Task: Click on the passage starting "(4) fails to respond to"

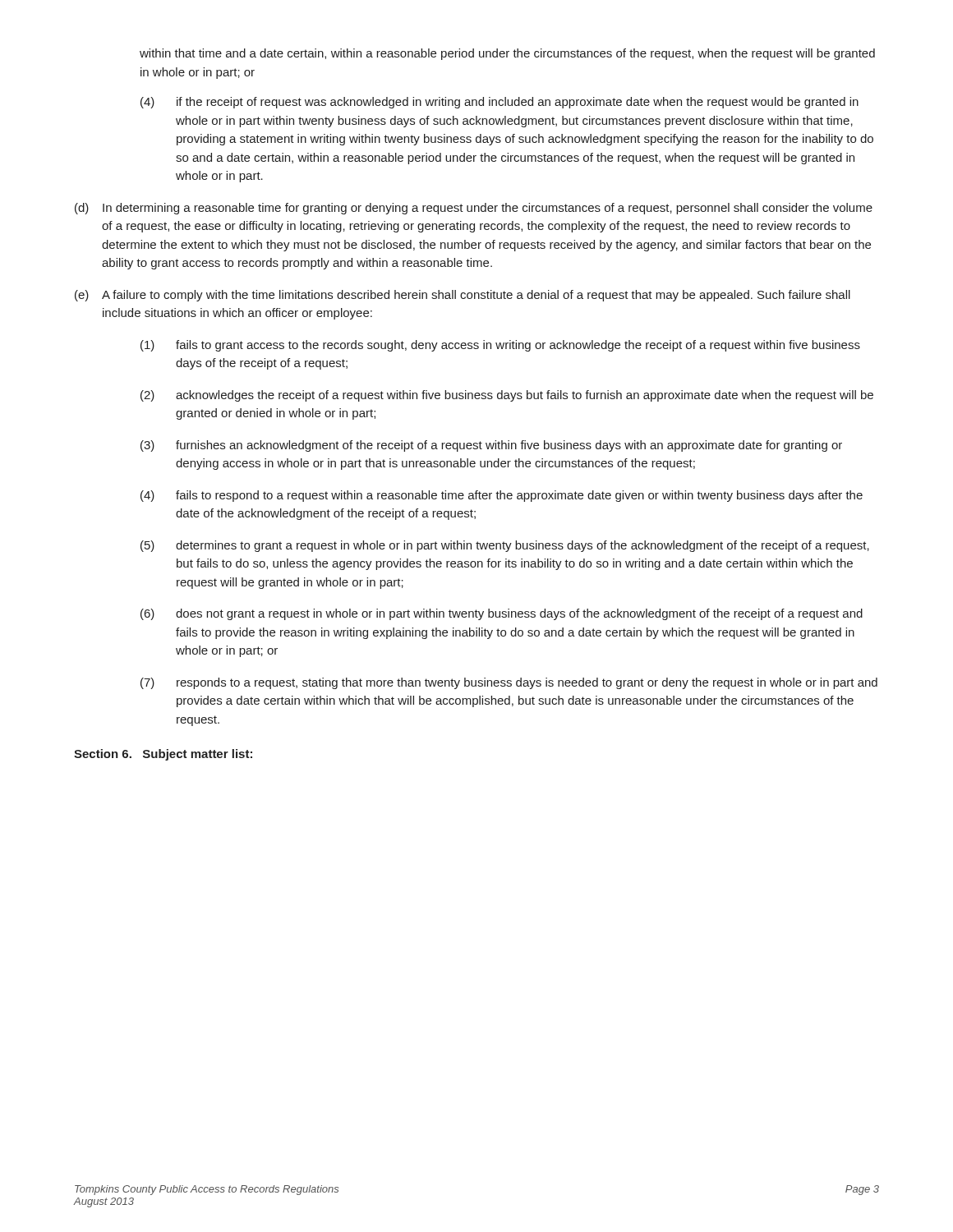Action: (509, 504)
